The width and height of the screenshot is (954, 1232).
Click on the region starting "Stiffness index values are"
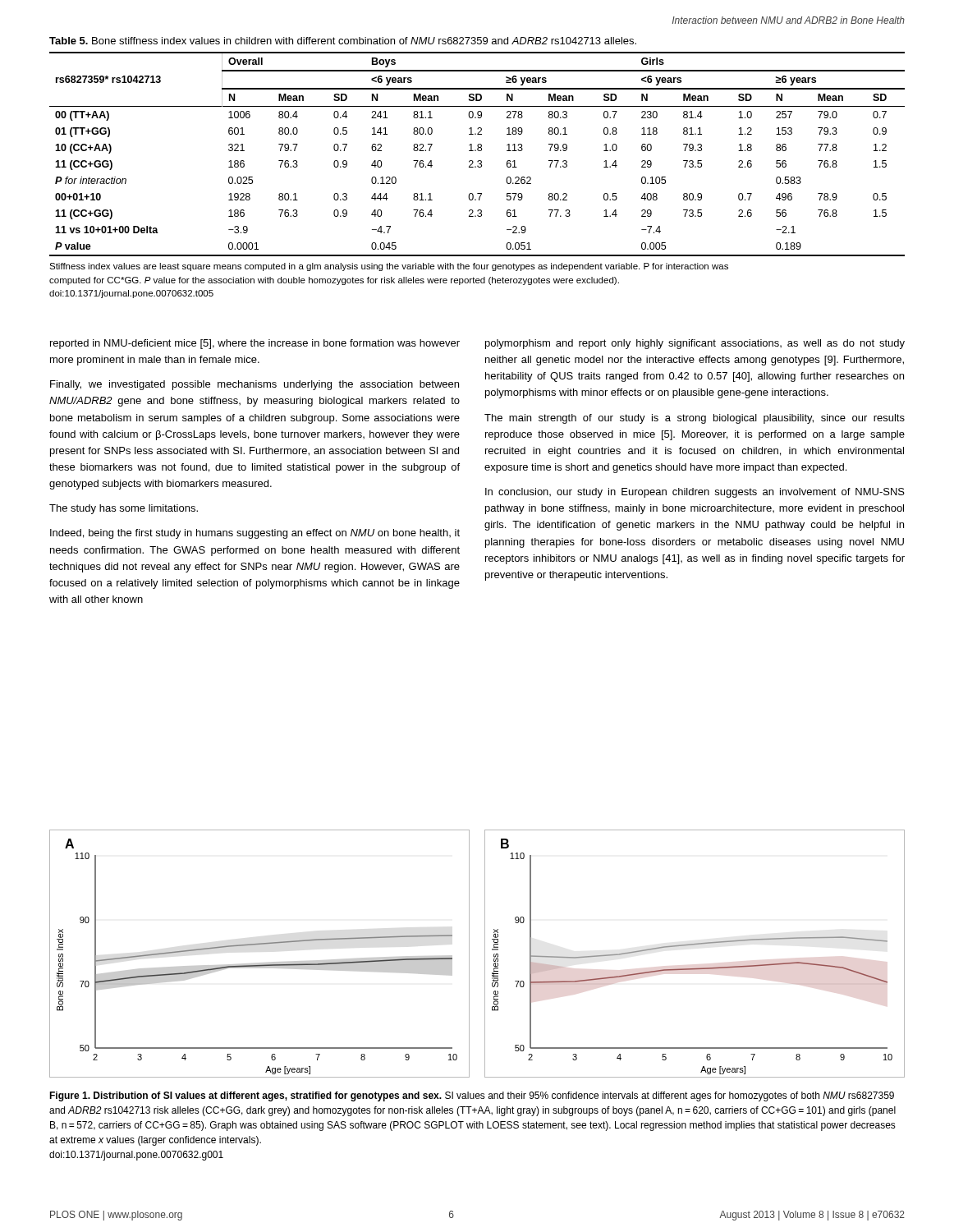click(389, 280)
